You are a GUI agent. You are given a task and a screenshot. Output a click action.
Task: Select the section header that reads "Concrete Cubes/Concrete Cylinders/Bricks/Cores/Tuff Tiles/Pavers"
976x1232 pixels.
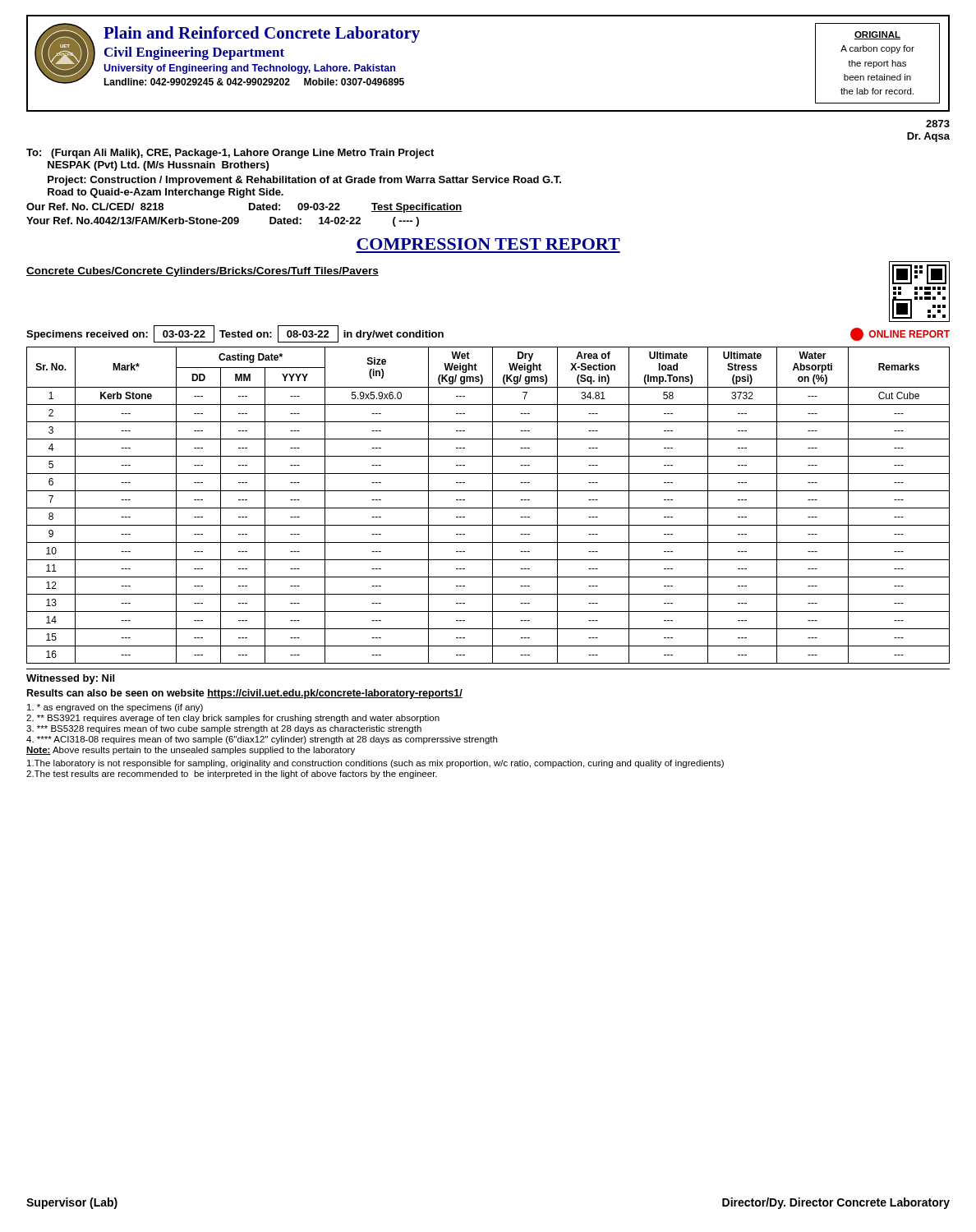[202, 271]
